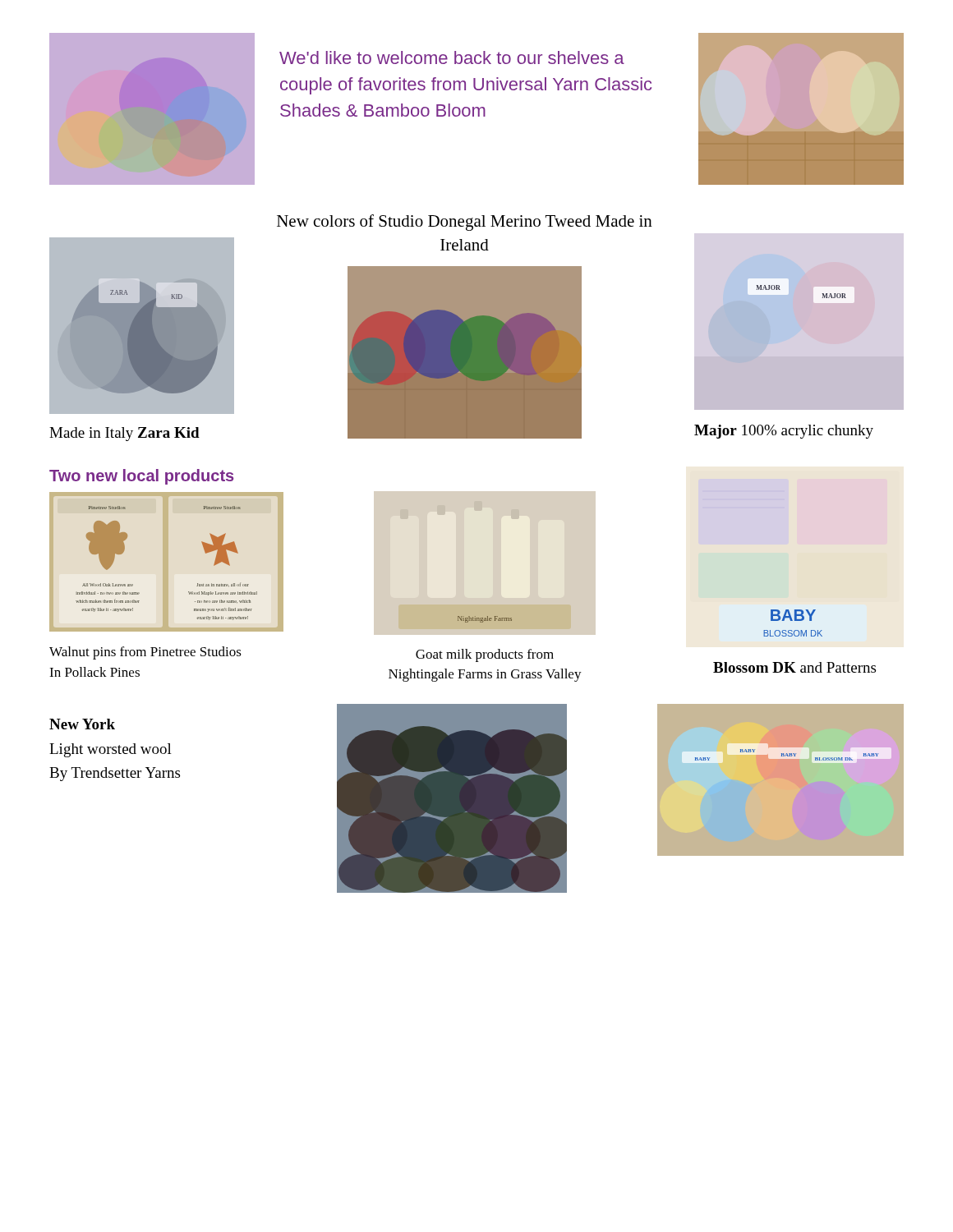Click the passage that begins "Walnut pins from Pinetree Studios In Pollack"
This screenshot has width=953, height=1232.
[x=145, y=662]
